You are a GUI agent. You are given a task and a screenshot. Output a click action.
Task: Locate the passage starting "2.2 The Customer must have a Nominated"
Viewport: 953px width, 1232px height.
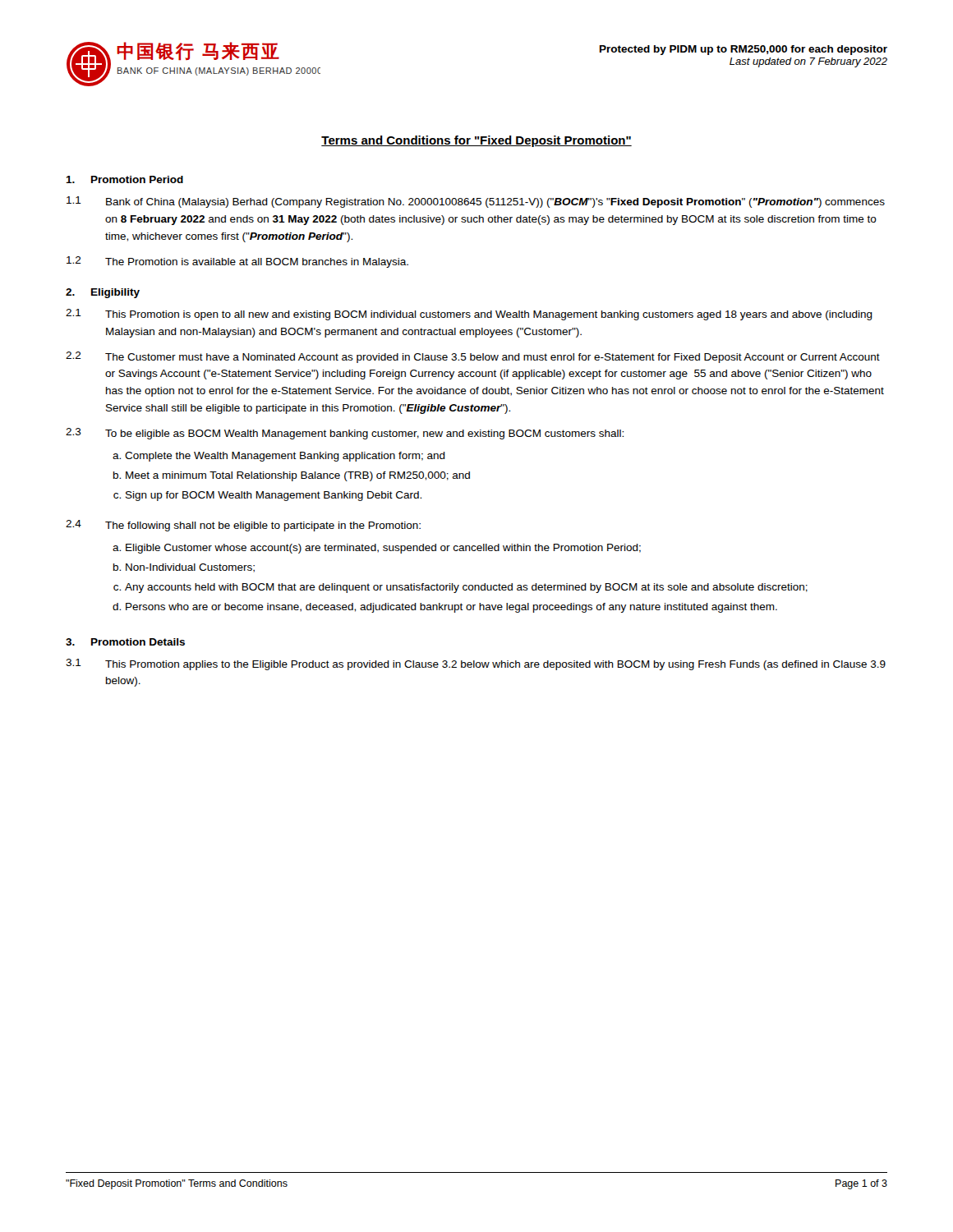coord(476,383)
